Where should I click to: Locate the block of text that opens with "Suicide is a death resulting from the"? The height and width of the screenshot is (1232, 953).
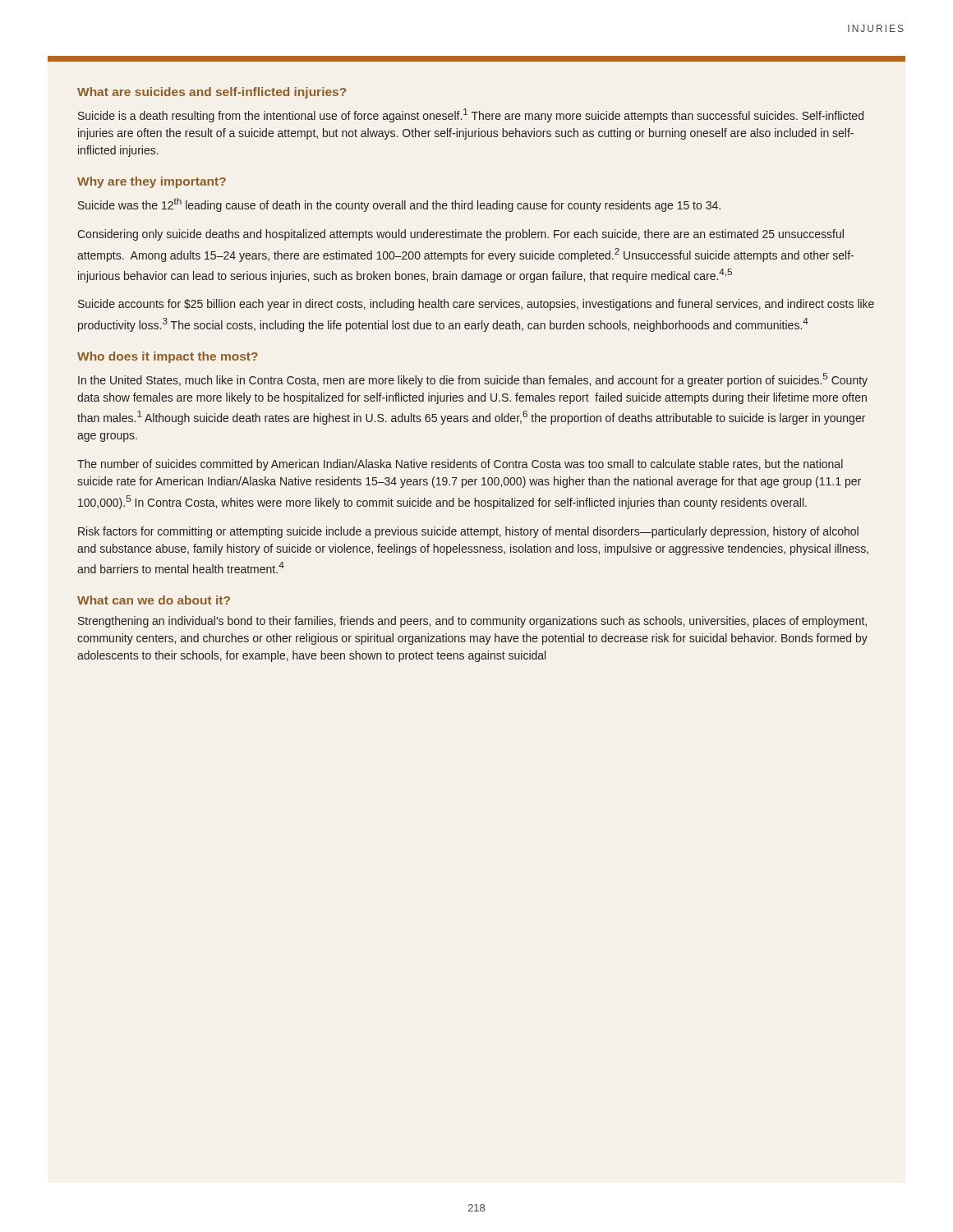[471, 132]
